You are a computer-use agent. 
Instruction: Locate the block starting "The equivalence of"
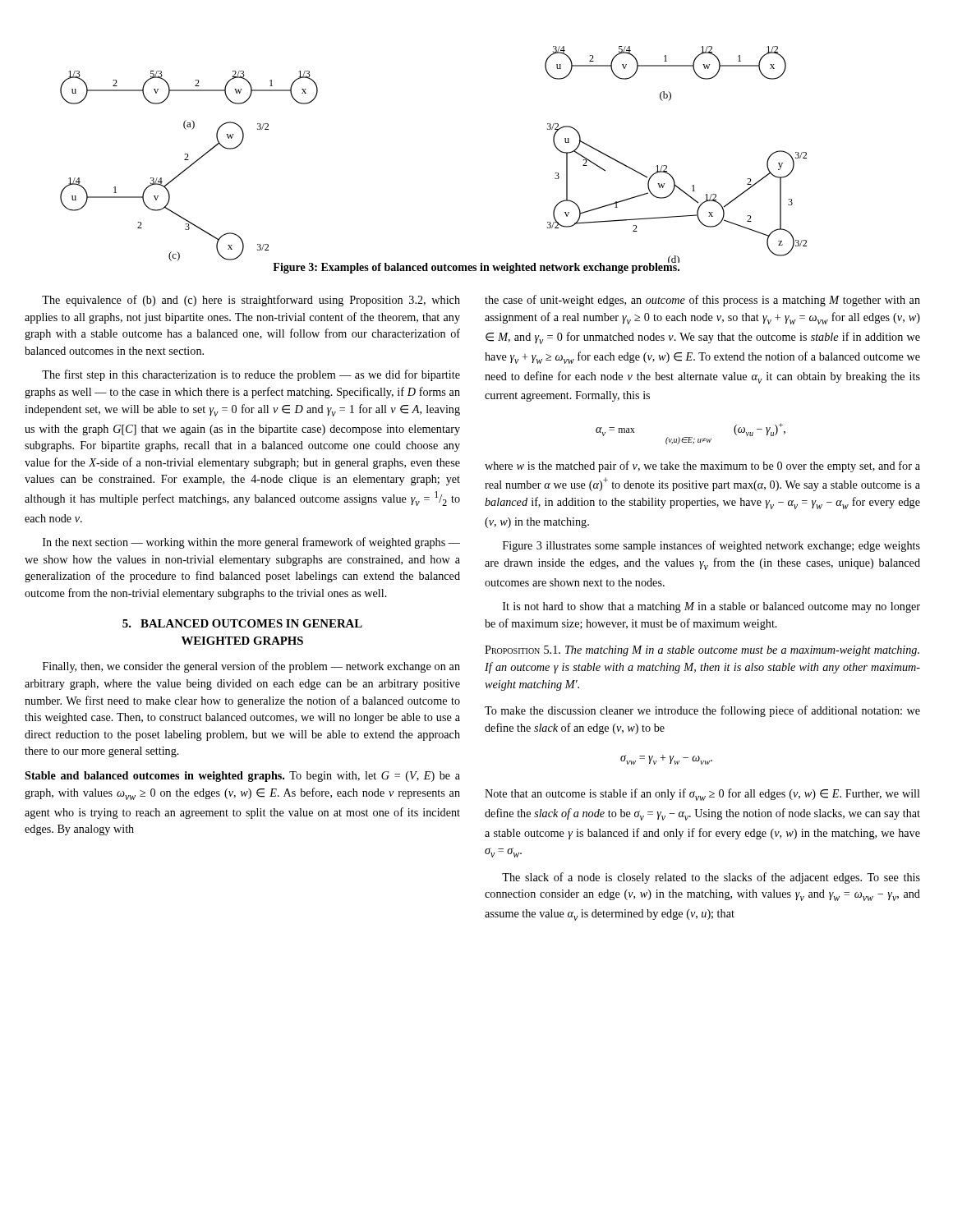click(x=242, y=565)
